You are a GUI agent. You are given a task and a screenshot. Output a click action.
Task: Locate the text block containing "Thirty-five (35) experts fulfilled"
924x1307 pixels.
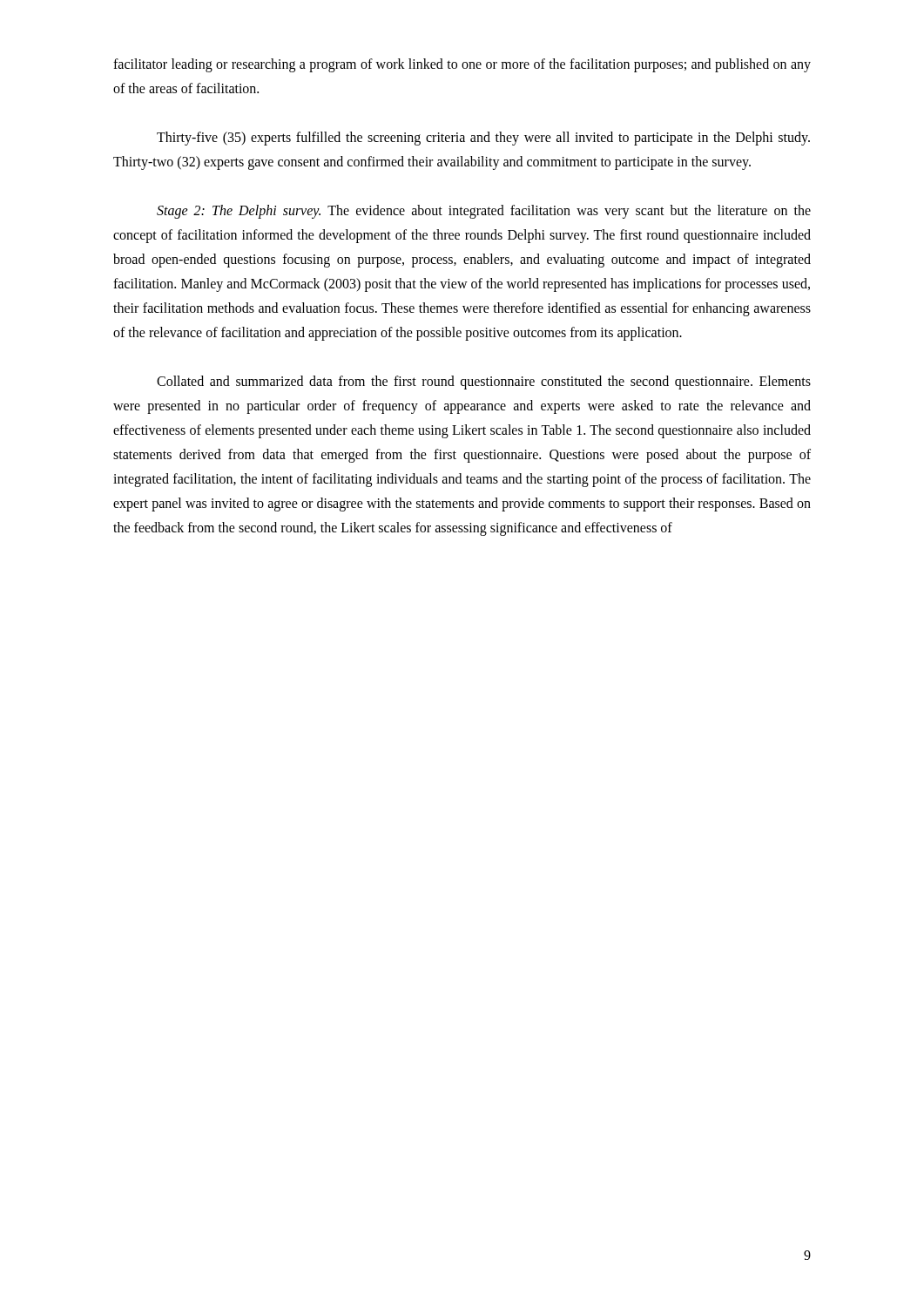click(462, 149)
